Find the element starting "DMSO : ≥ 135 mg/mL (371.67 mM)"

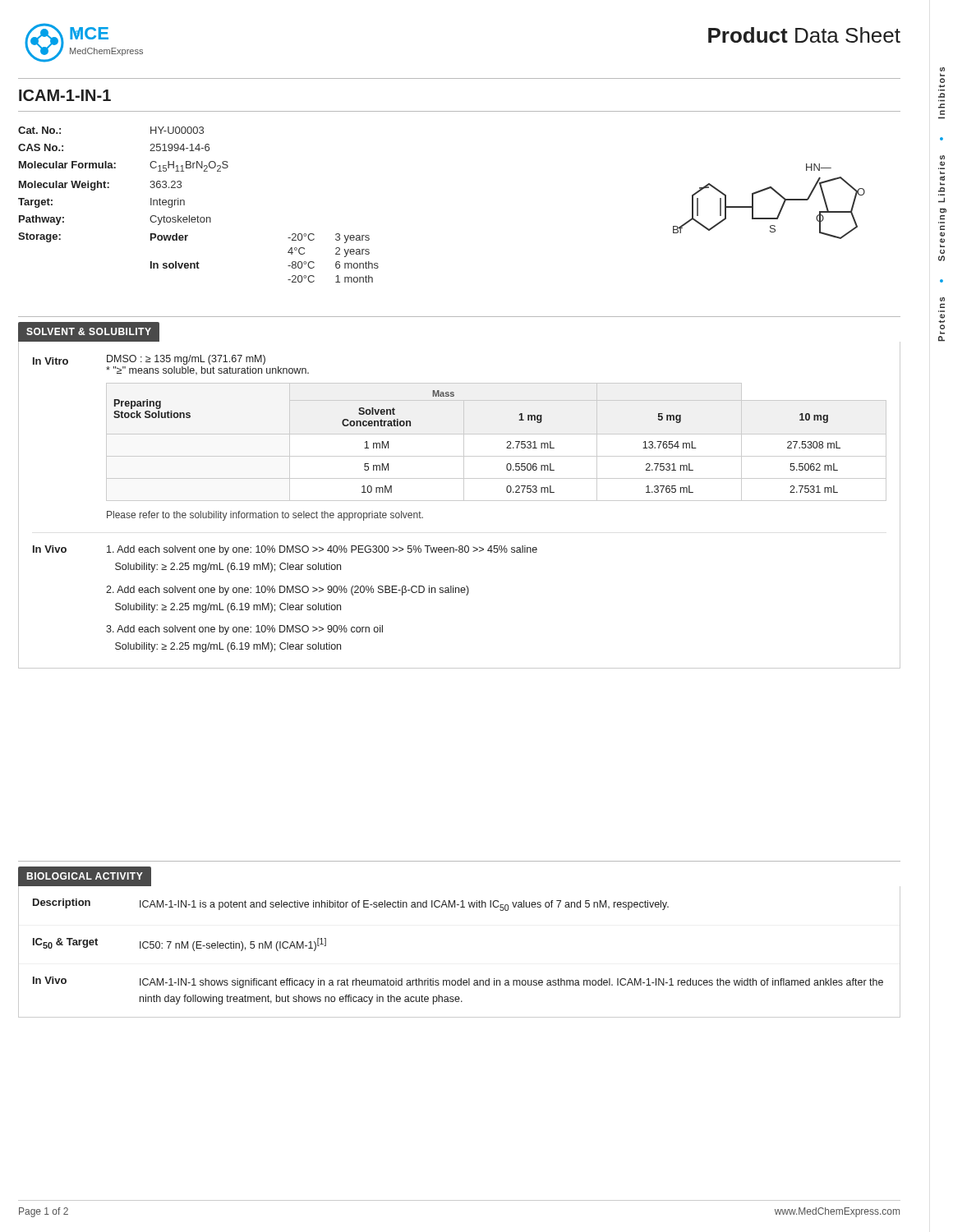(x=208, y=365)
